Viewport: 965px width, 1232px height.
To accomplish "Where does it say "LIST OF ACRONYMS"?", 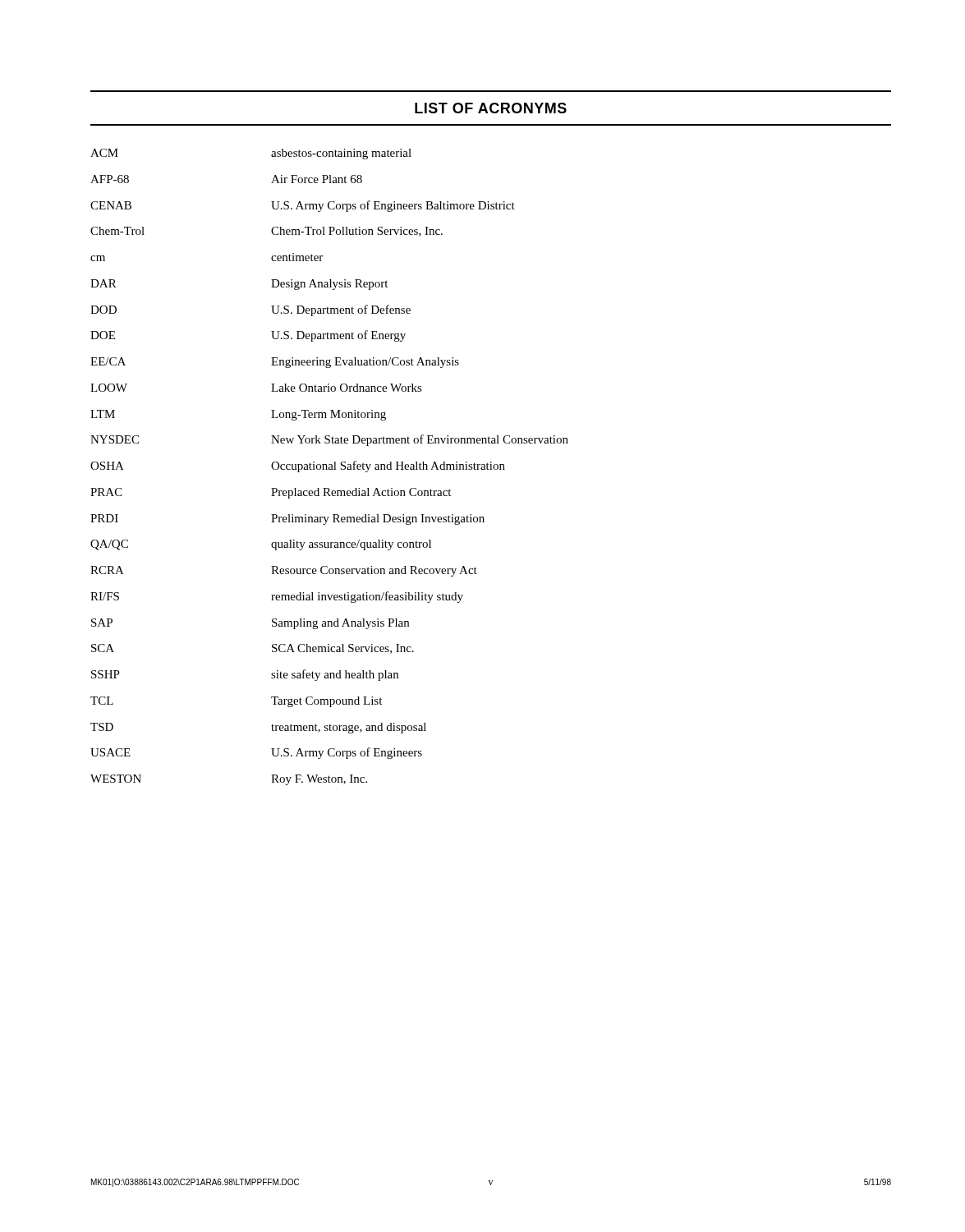I will click(491, 108).
